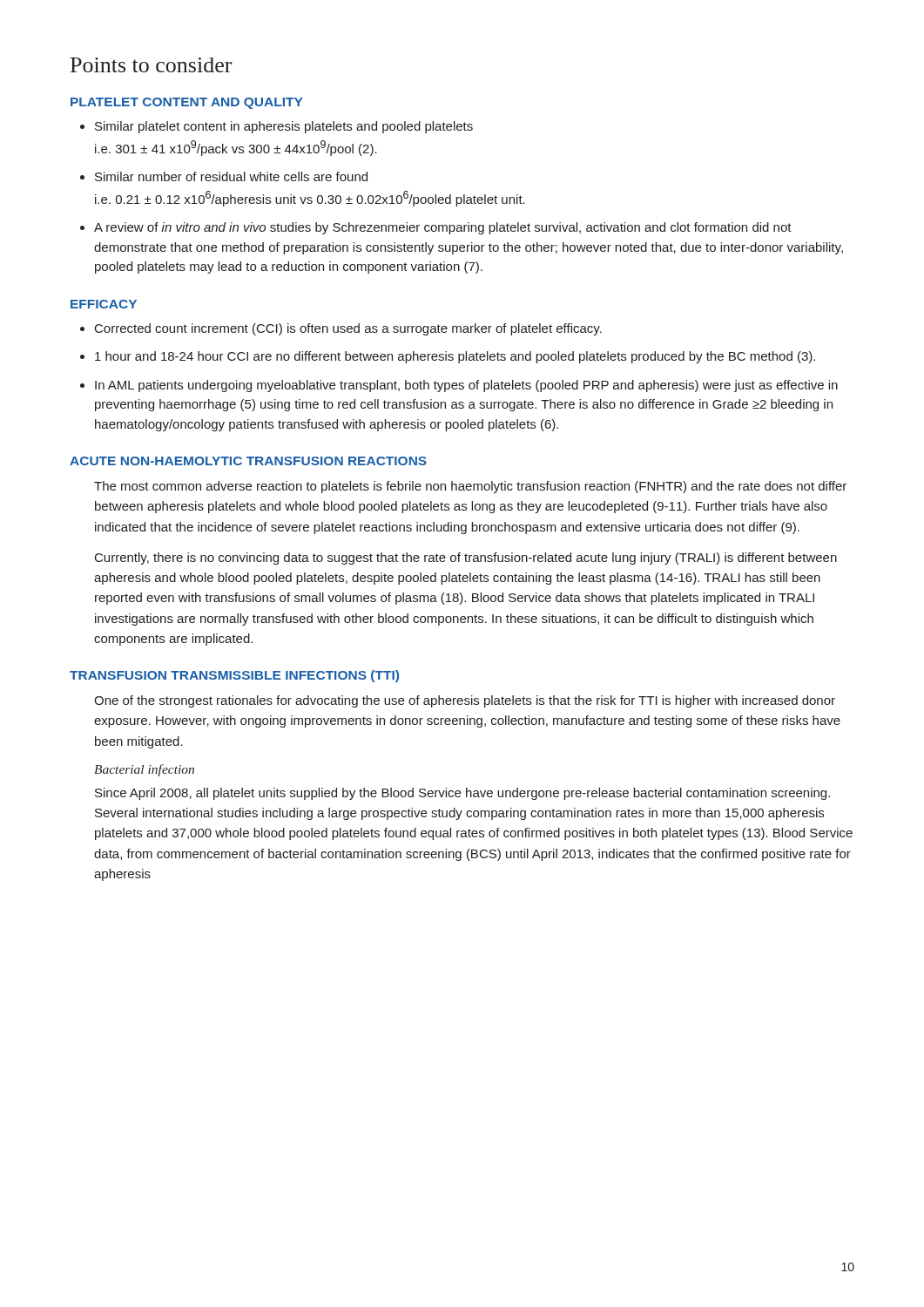Navigate to the element starting "PLATELET CONTENT AND"
Viewport: 924px width, 1307px height.
[x=187, y=103]
